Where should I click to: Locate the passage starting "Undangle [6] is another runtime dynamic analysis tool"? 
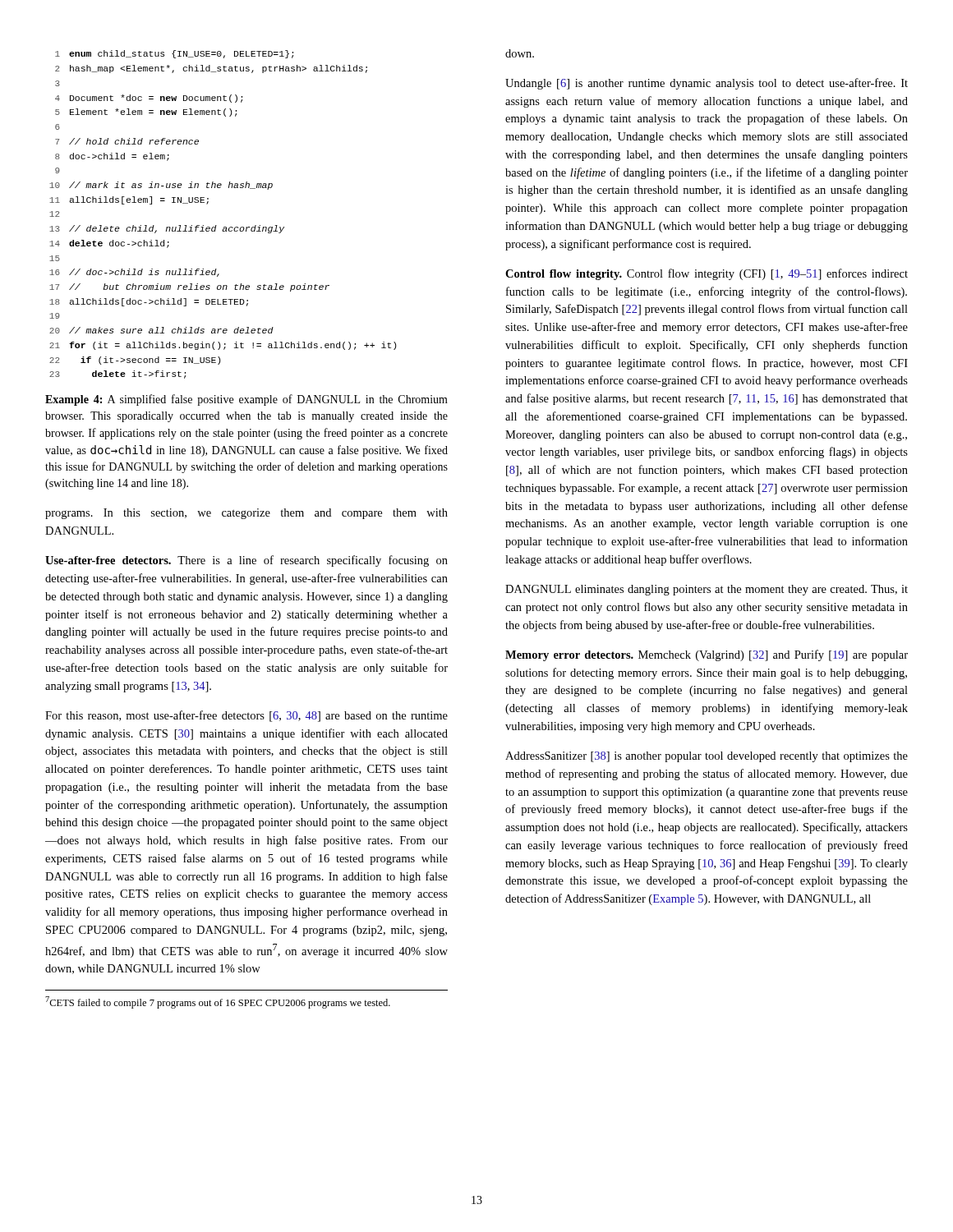coord(707,164)
